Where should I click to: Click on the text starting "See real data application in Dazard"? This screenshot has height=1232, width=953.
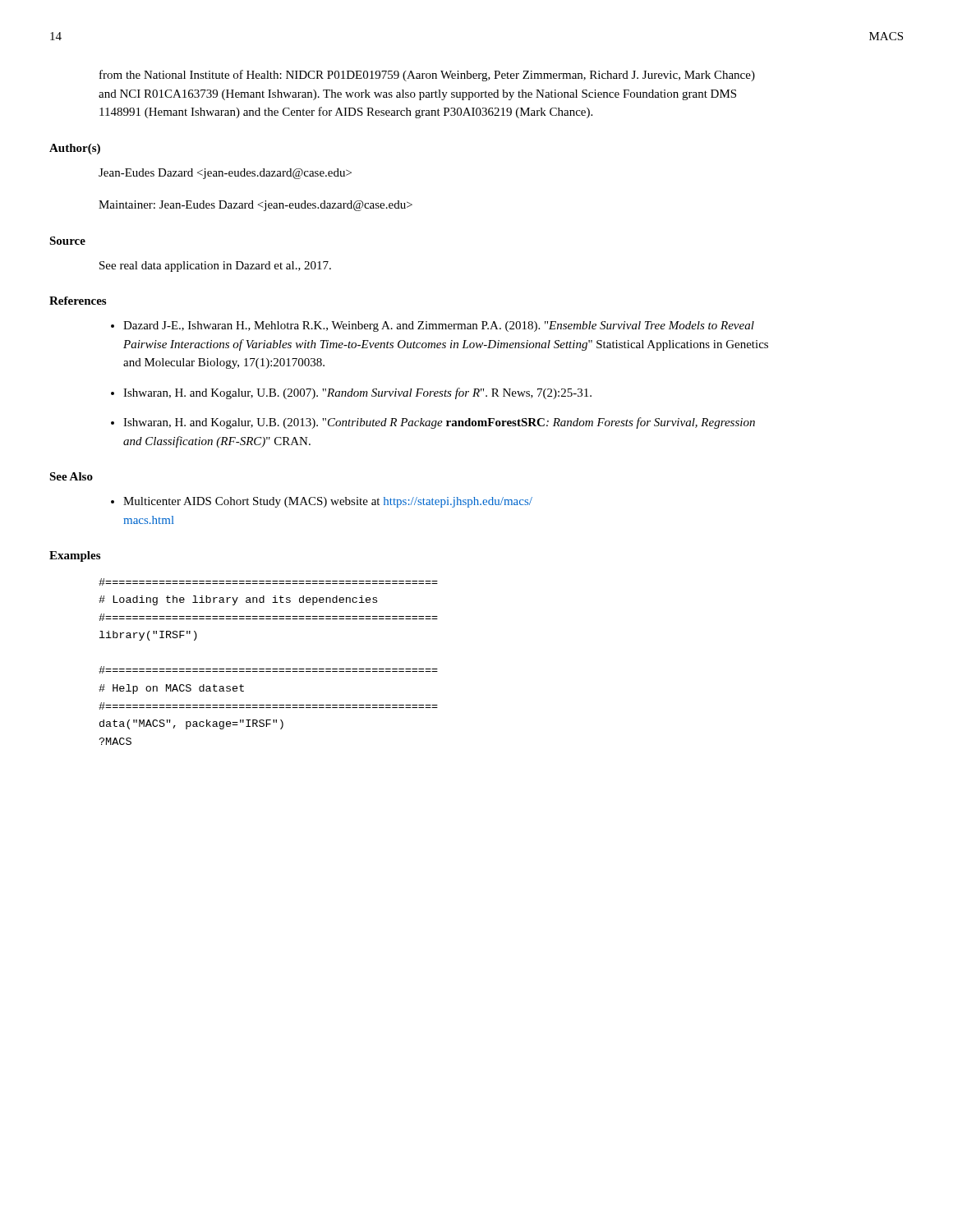215,265
